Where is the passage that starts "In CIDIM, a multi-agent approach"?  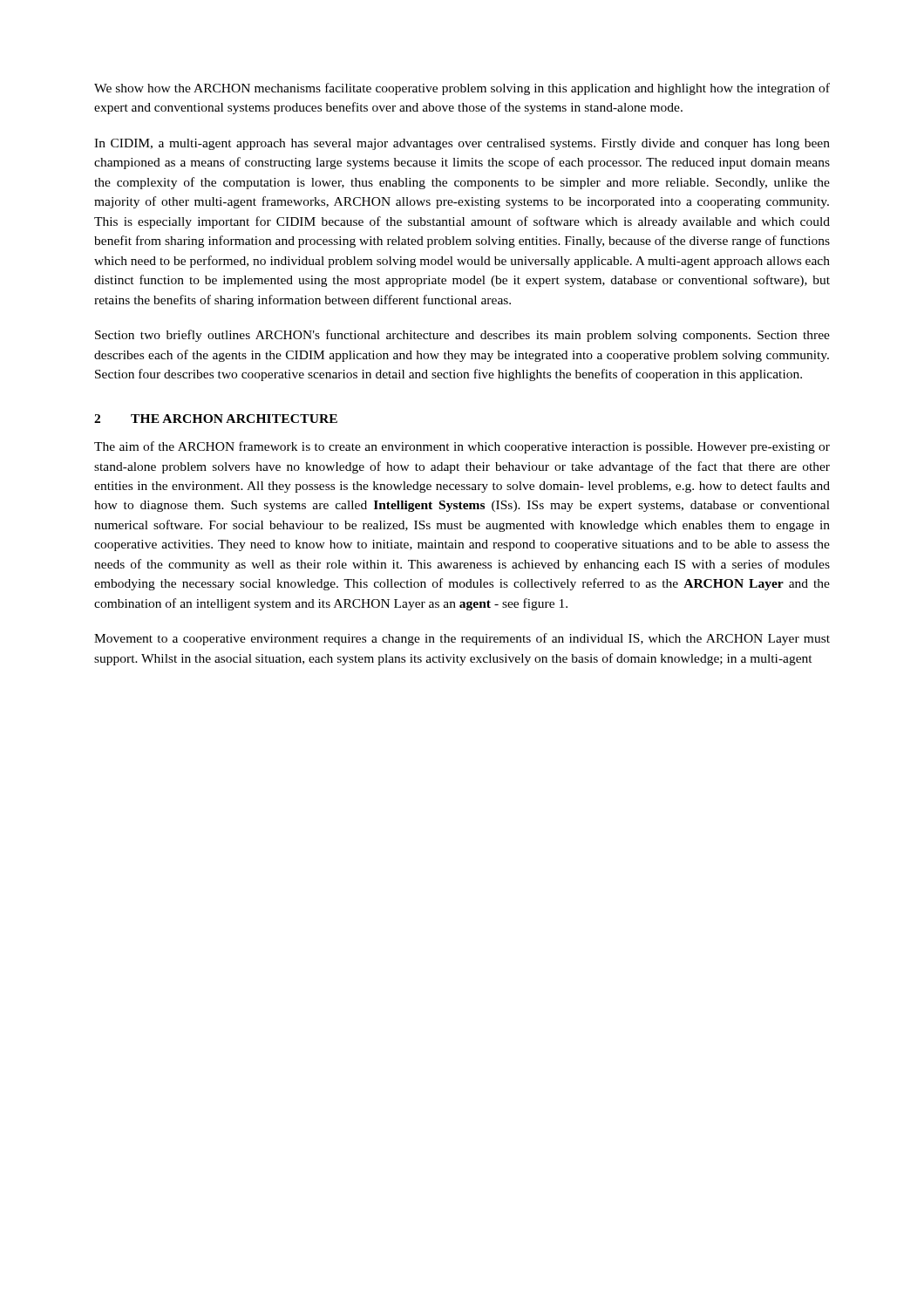point(462,221)
